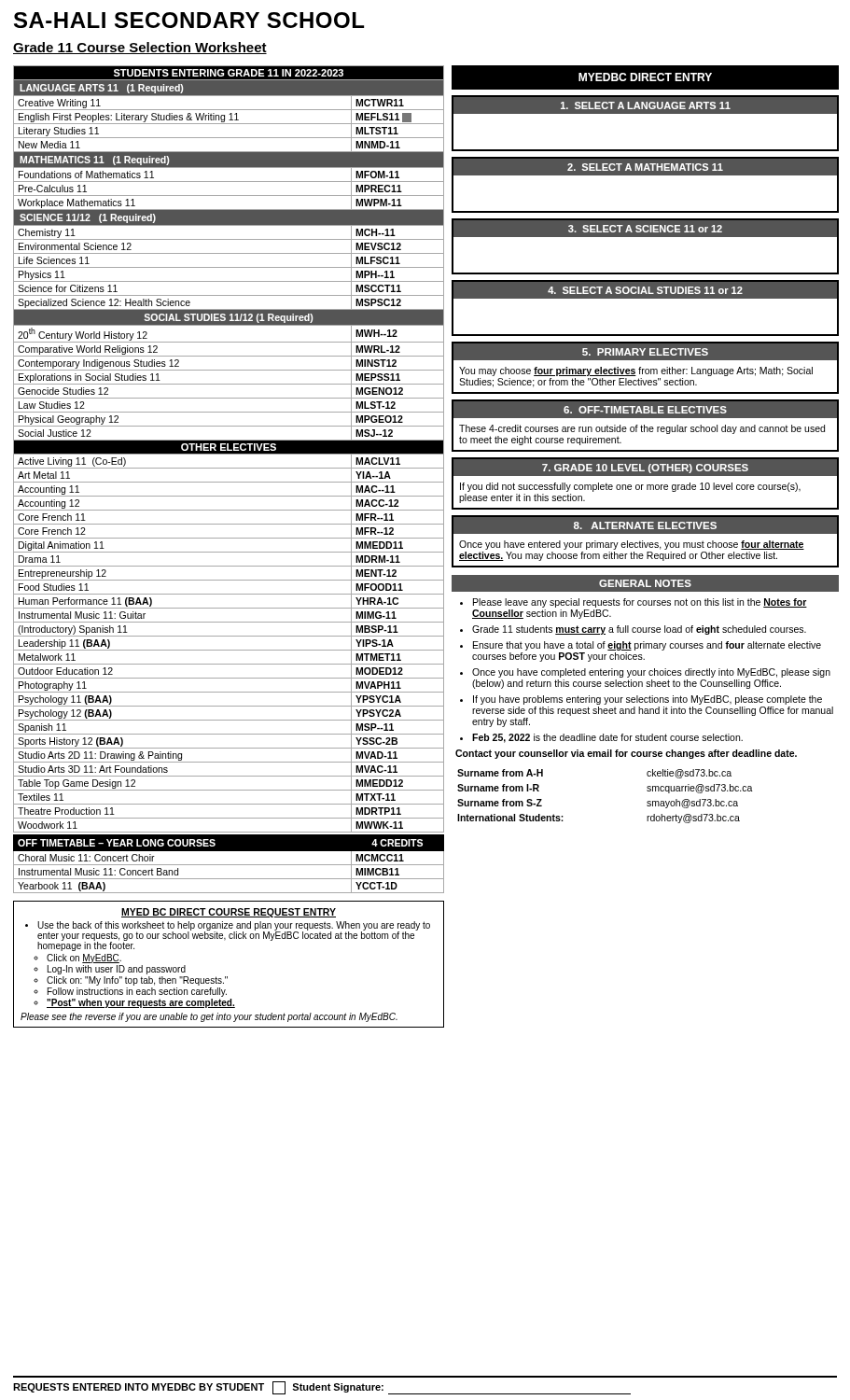
Task: Navigate to the block starting "SELECT A LANGUAGE ARTS 11"
Action: coord(645,123)
